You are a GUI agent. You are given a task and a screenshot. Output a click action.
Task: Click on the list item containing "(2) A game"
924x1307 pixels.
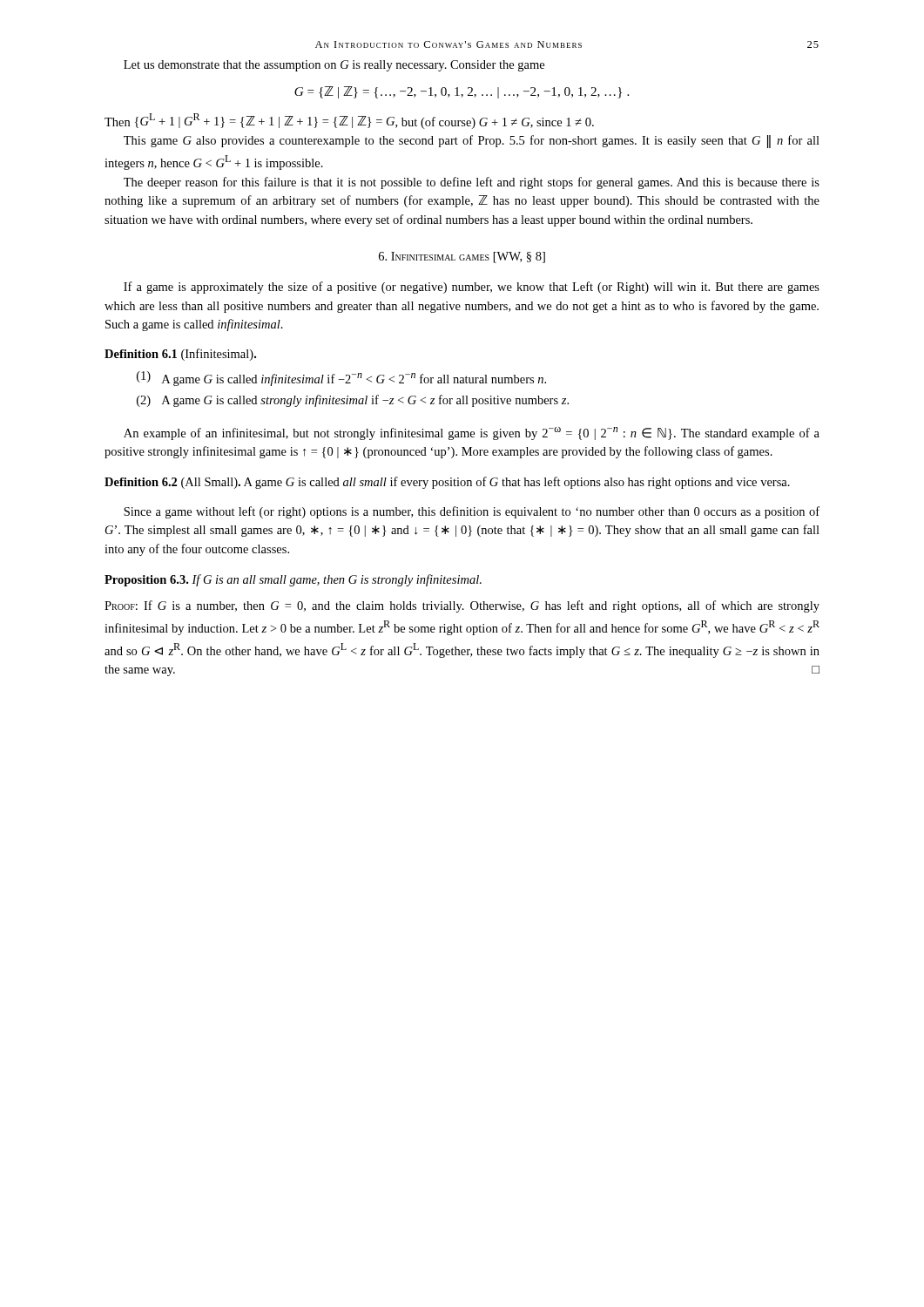[x=478, y=401]
